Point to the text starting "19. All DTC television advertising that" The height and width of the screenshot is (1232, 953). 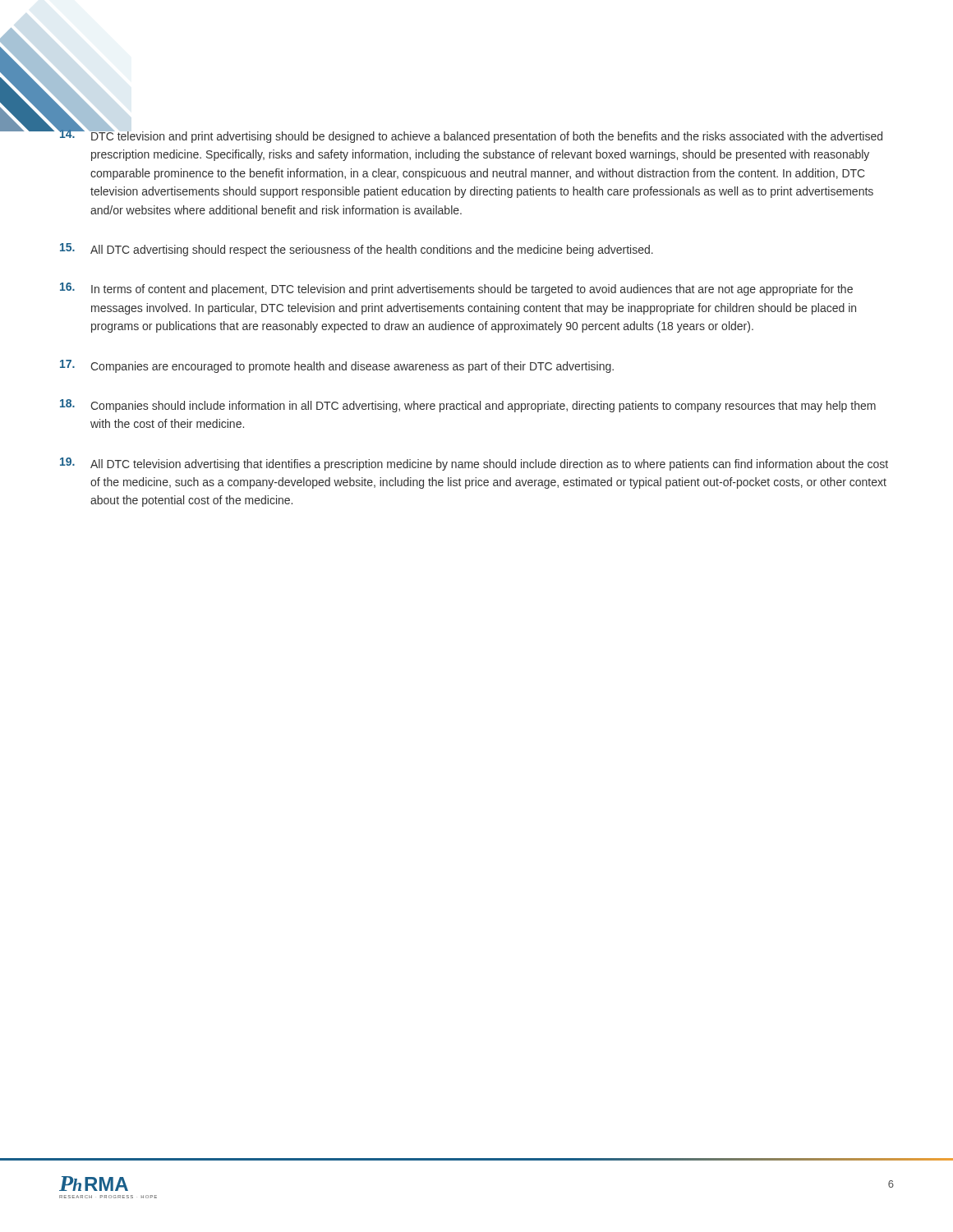[x=476, y=482]
